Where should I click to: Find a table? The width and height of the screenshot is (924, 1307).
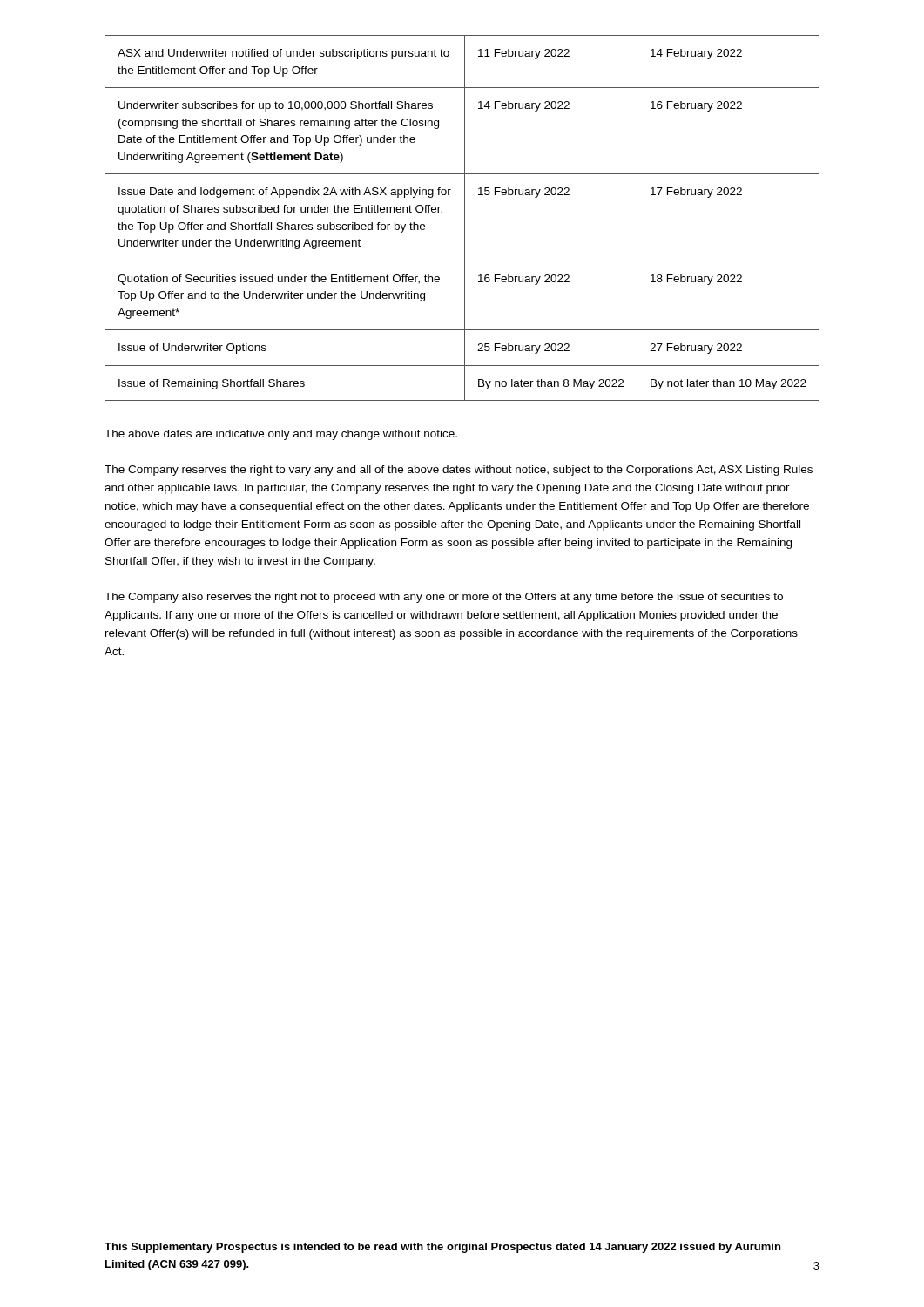(462, 218)
